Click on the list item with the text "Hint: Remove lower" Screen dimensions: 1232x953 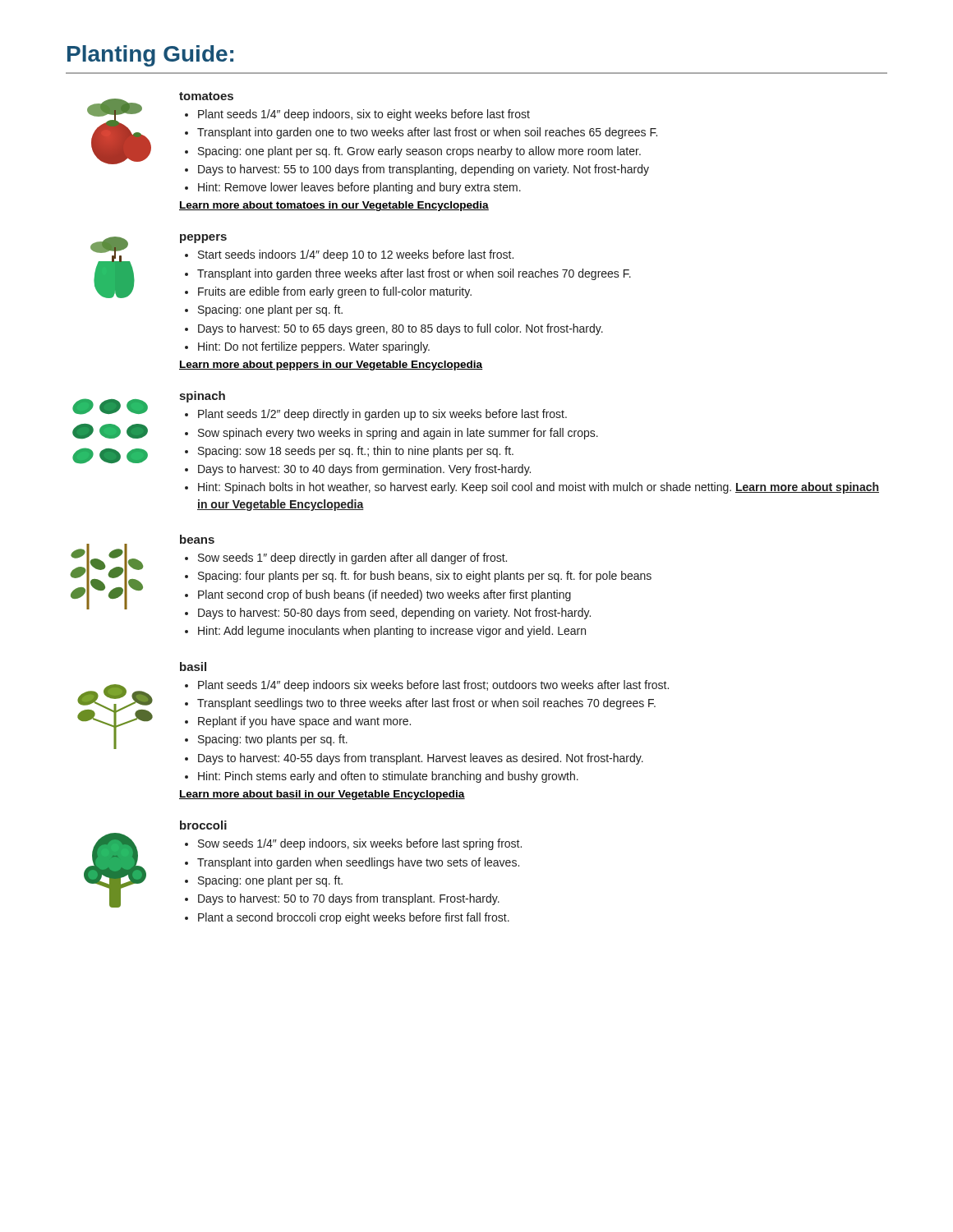(x=359, y=187)
